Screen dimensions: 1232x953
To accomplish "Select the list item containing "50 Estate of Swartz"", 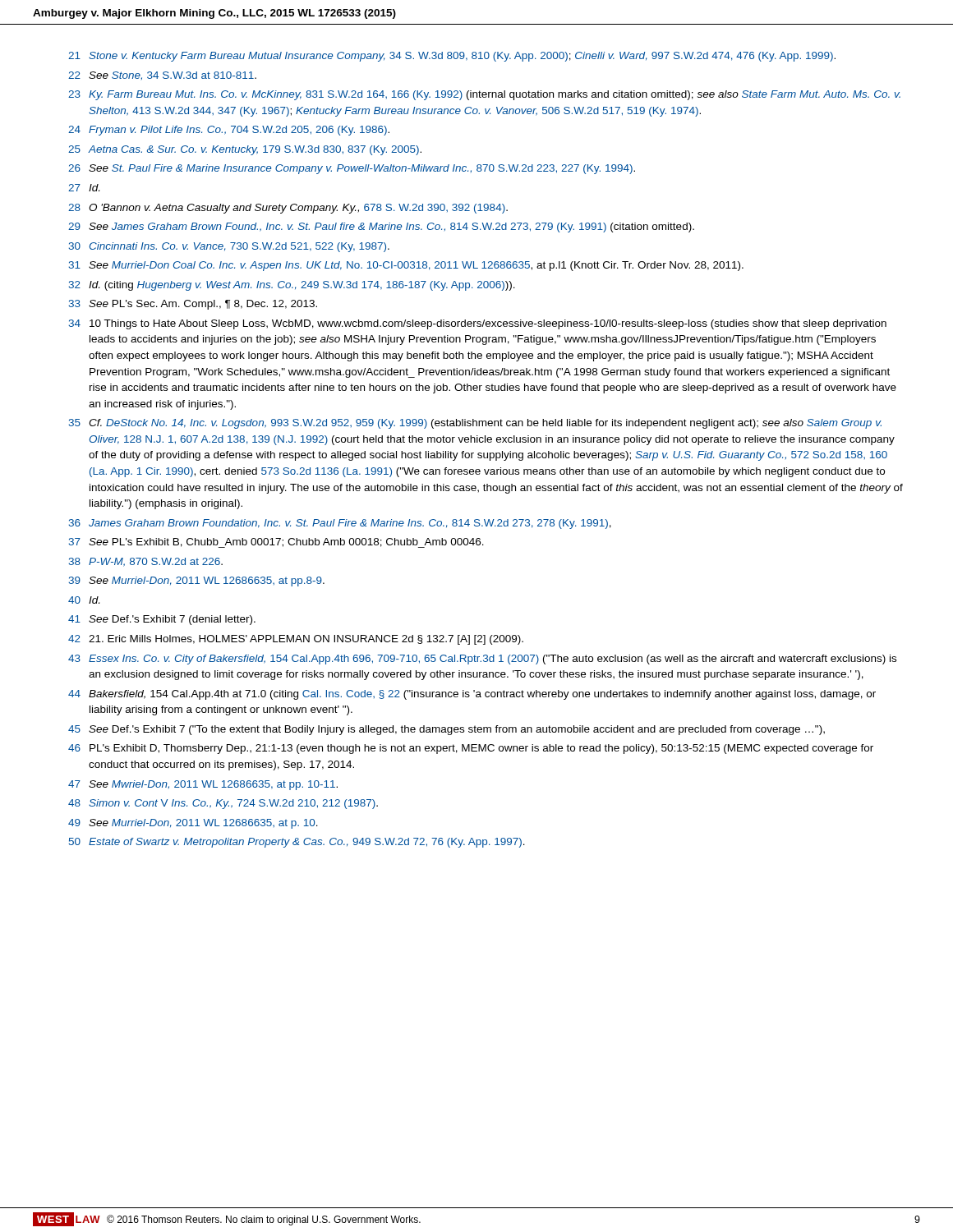I will coord(476,842).
